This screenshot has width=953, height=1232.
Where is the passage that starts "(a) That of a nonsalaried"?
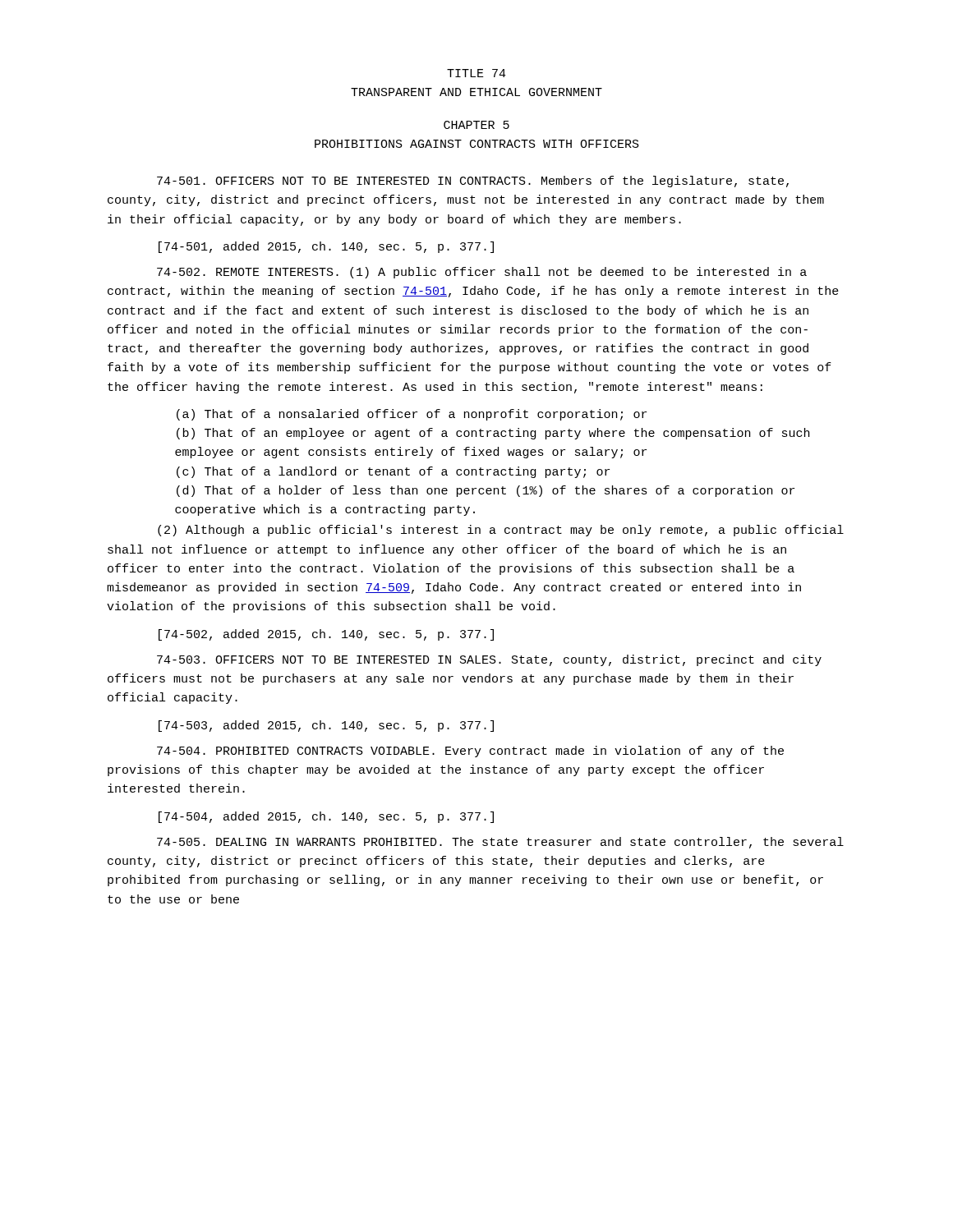tap(411, 415)
